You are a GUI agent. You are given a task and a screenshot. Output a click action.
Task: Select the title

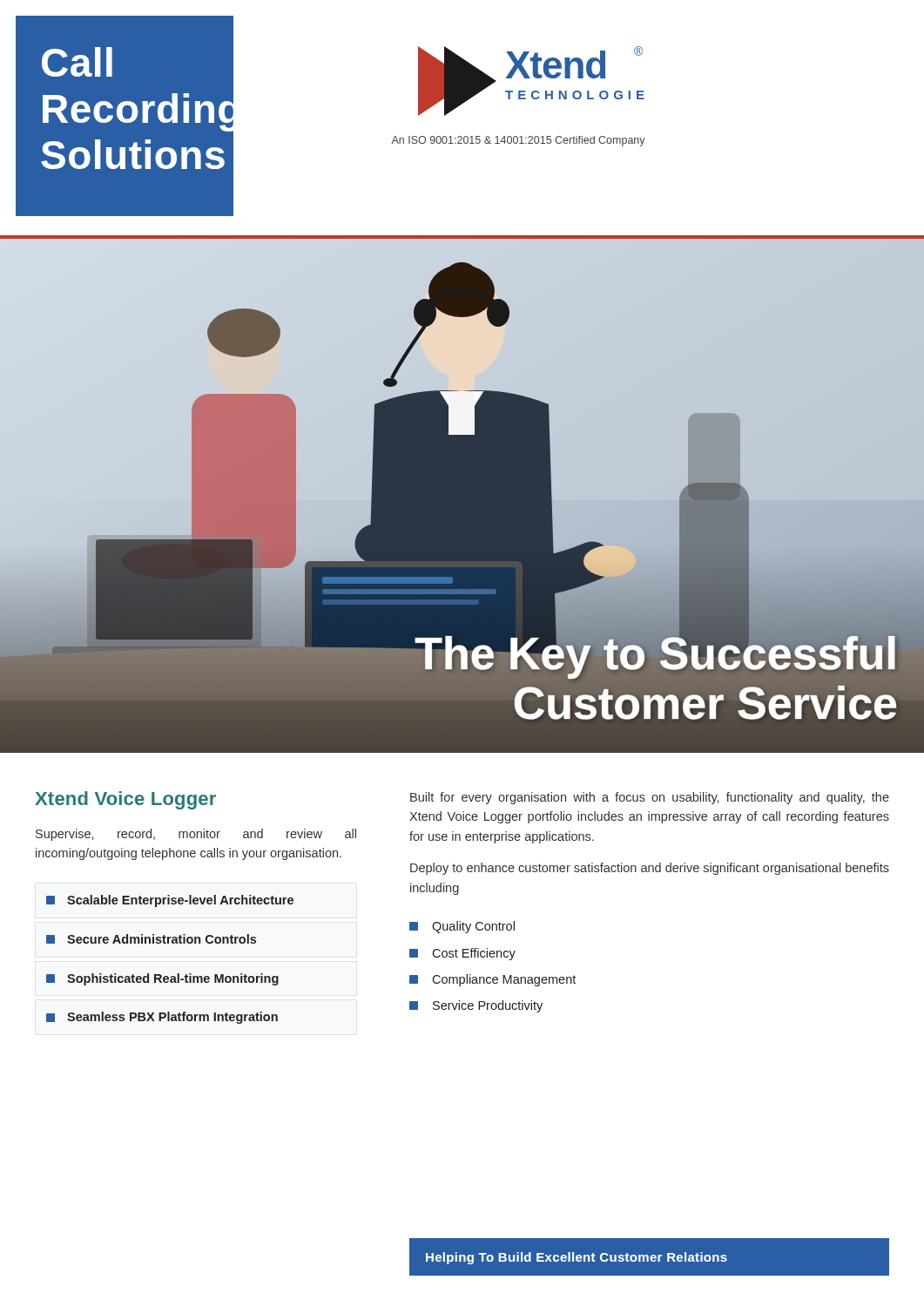tap(137, 109)
